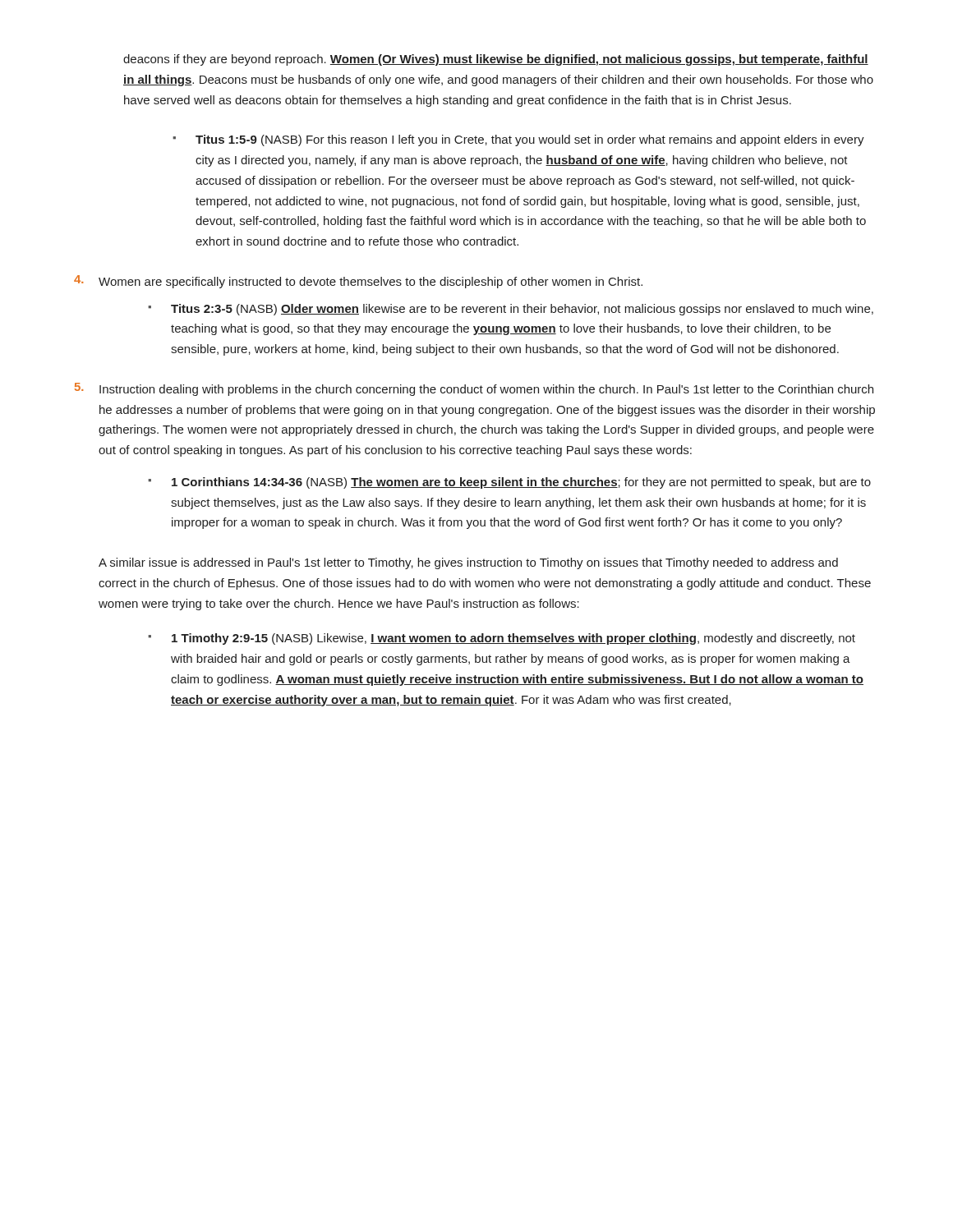Locate the list item with the text "▪ 1 Timothy 2:9-15 (NASB)"

513,669
